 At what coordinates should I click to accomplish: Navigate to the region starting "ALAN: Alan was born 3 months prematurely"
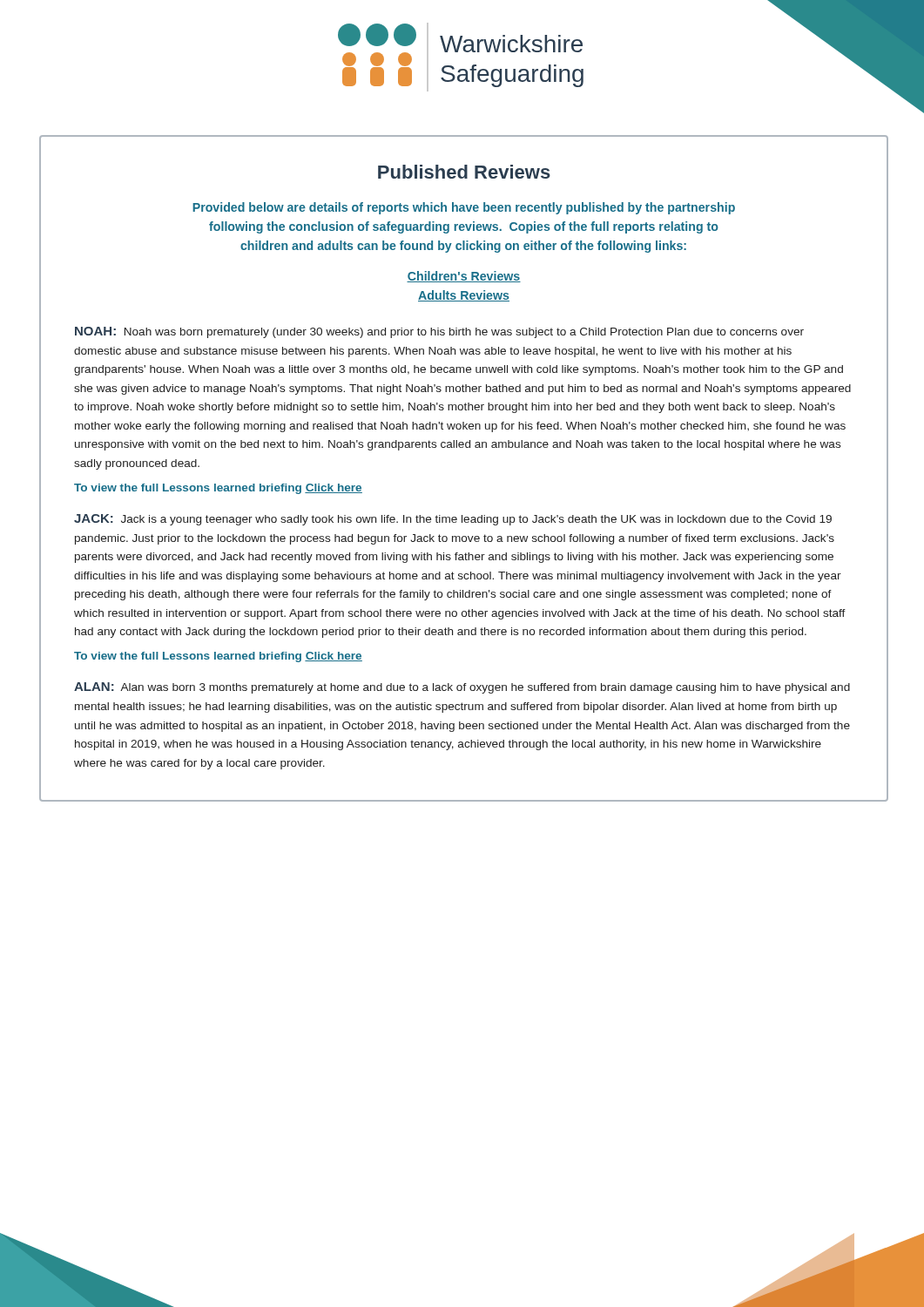click(x=462, y=724)
